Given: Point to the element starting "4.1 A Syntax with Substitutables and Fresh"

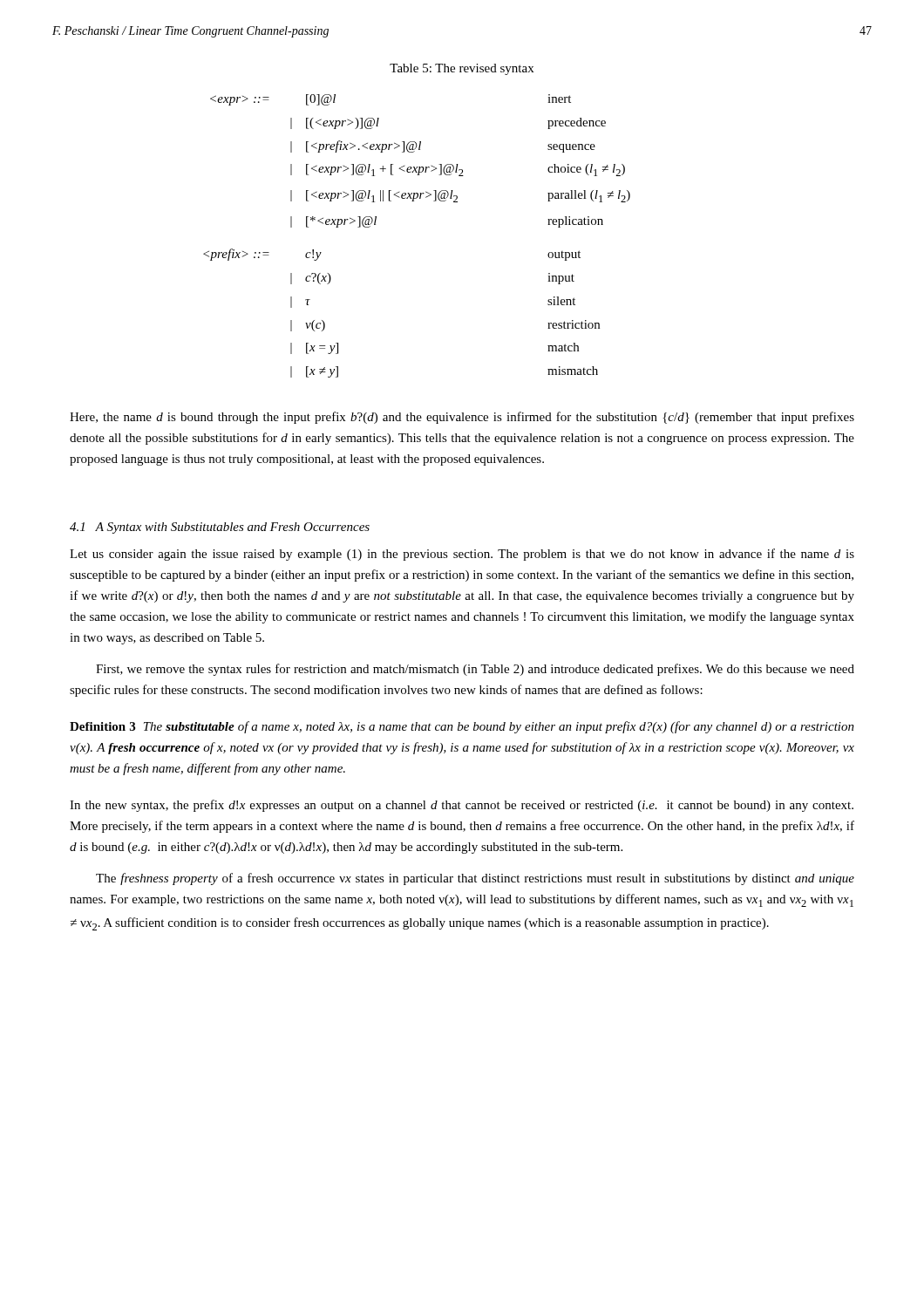Looking at the screenshot, I should pos(220,526).
